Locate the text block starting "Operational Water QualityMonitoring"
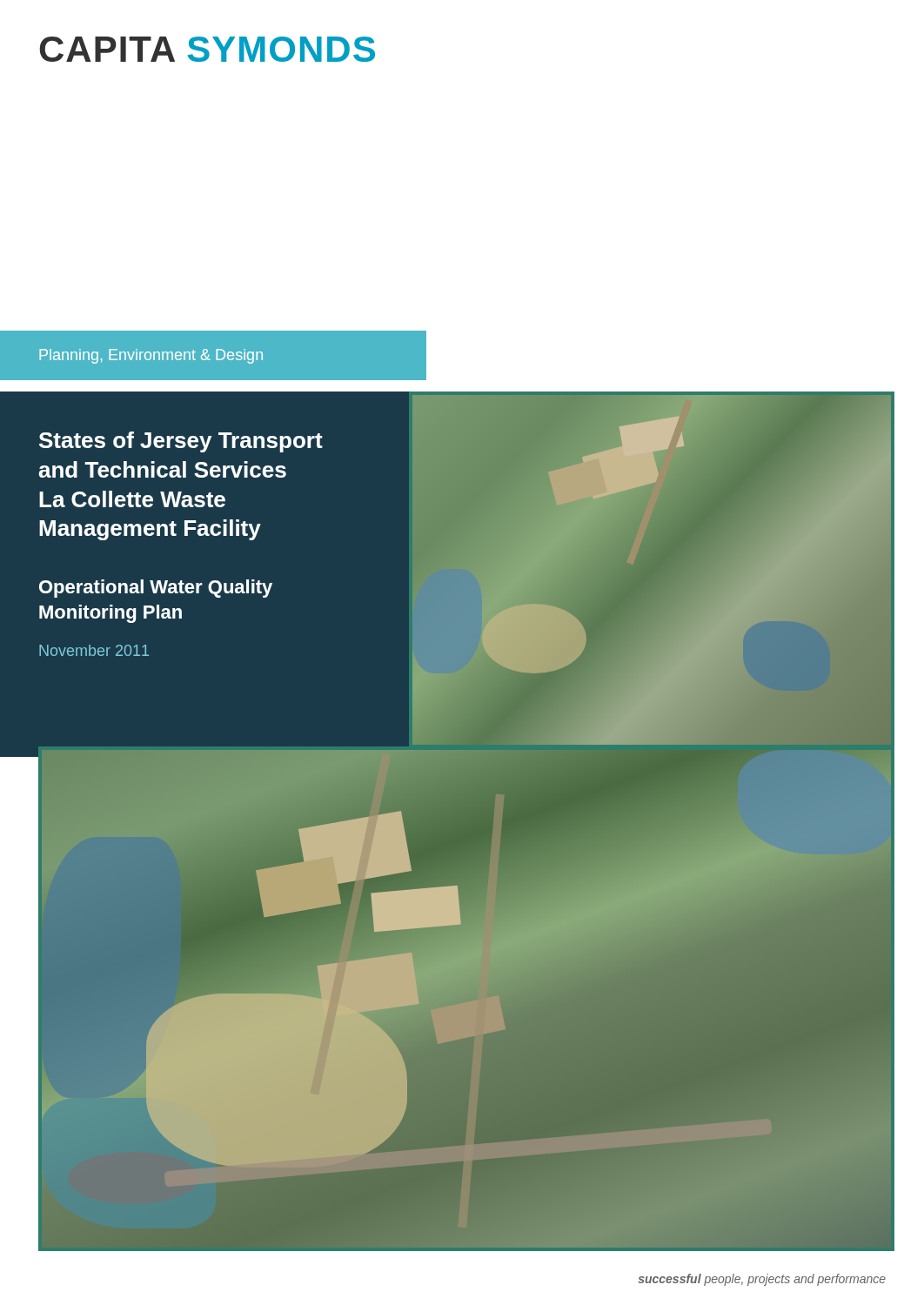 155,599
